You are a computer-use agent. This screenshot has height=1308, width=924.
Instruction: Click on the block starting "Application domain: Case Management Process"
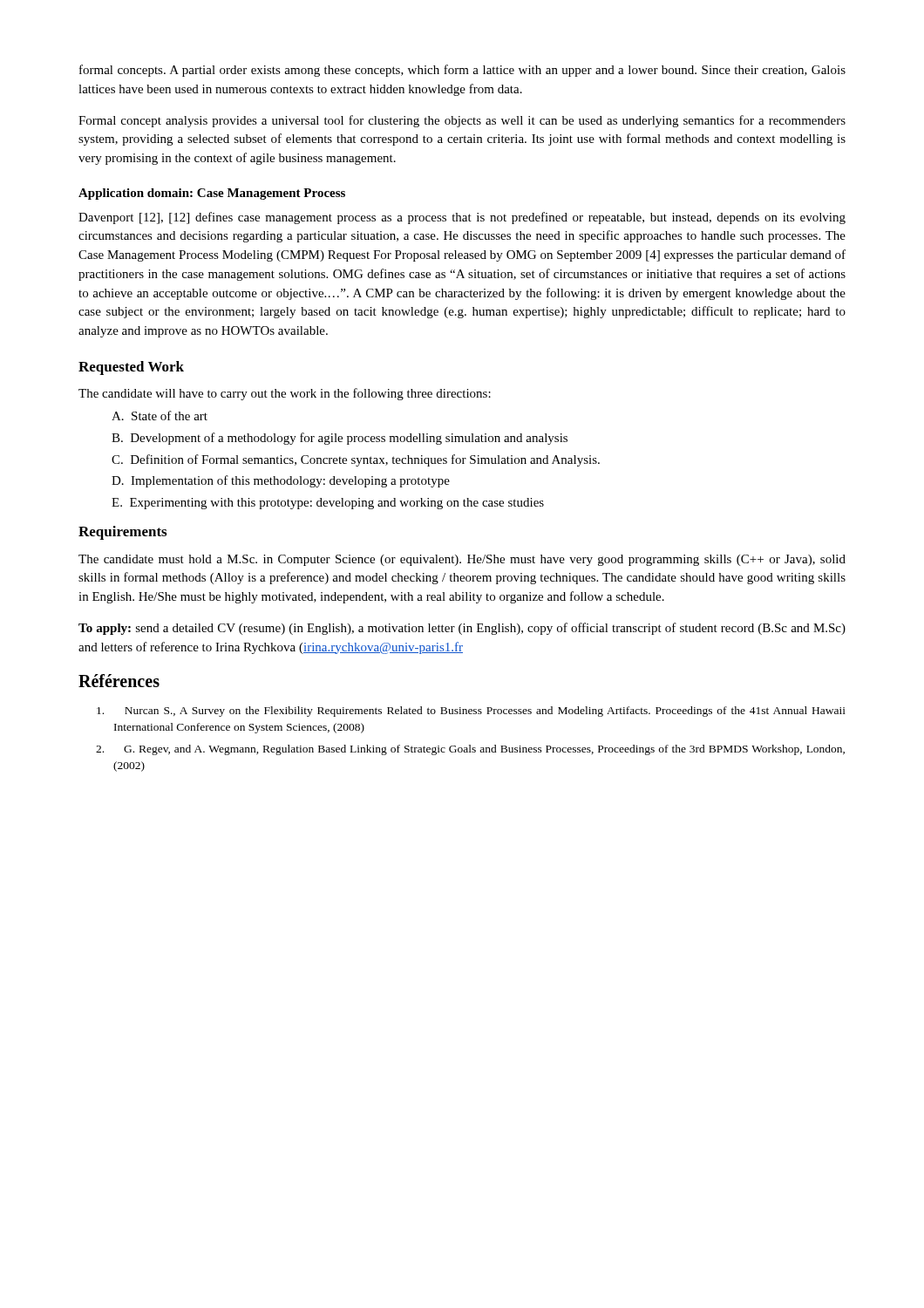pyautogui.click(x=212, y=194)
